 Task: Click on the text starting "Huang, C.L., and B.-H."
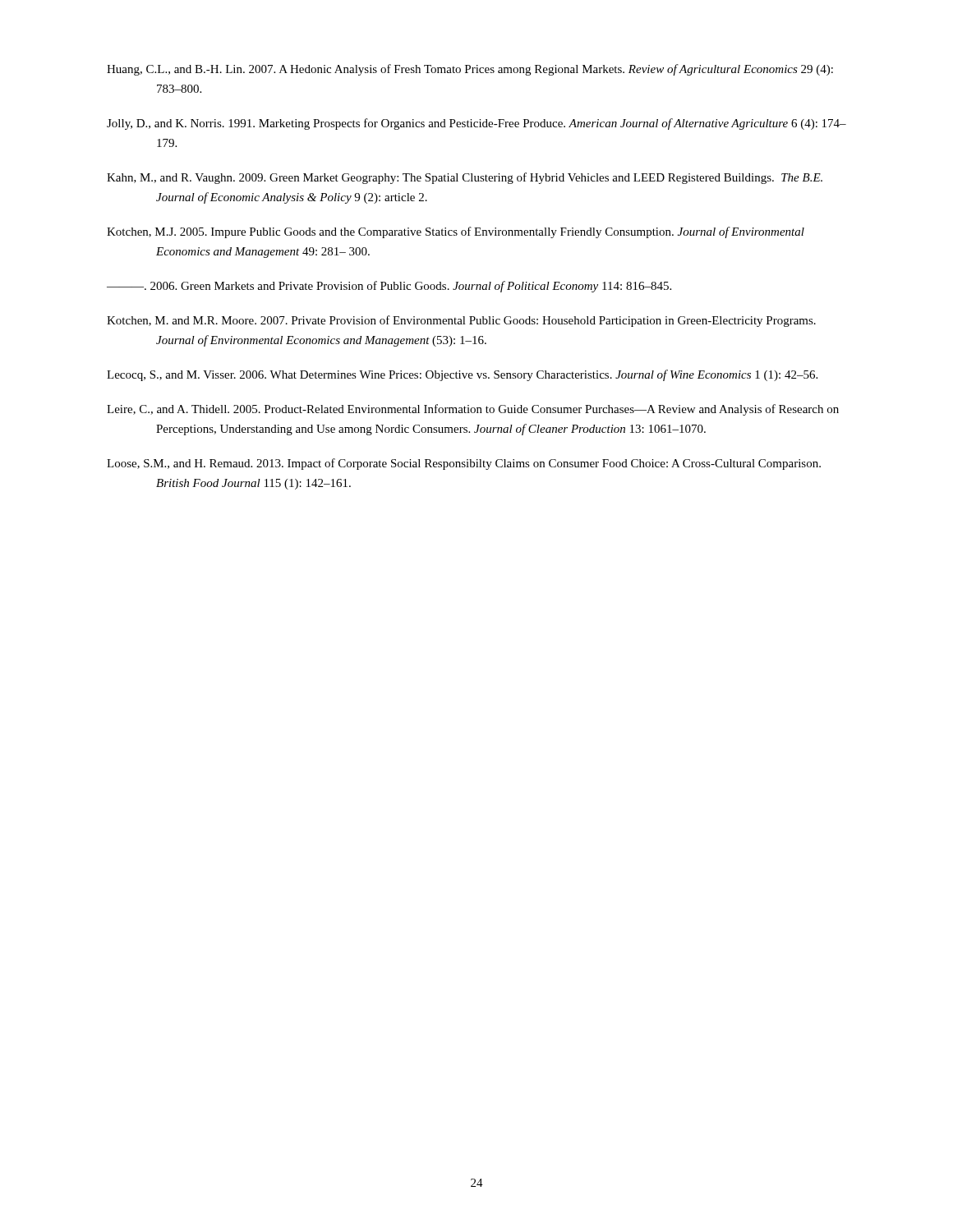[470, 79]
